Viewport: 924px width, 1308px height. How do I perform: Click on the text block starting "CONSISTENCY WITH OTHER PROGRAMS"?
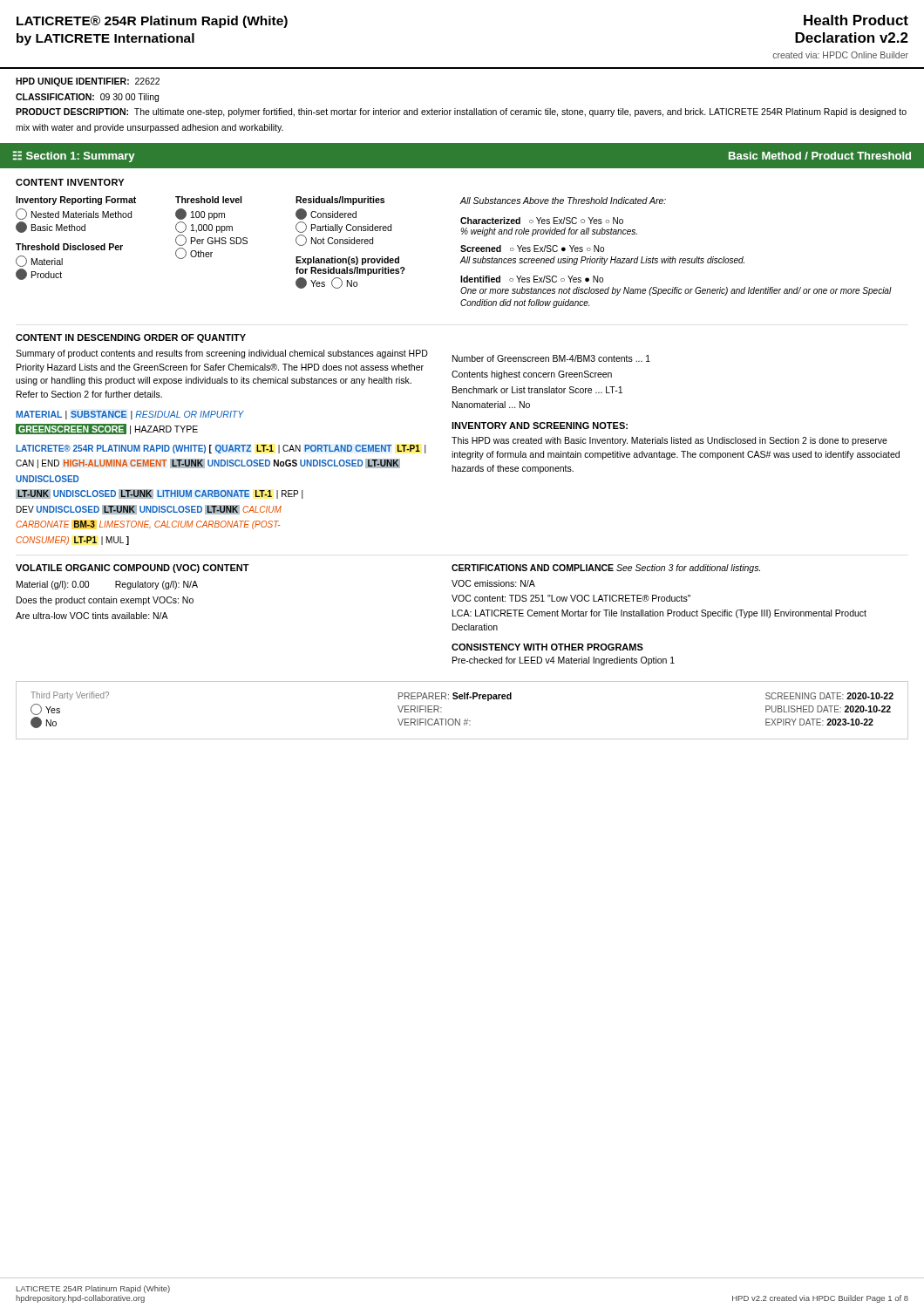point(547,647)
